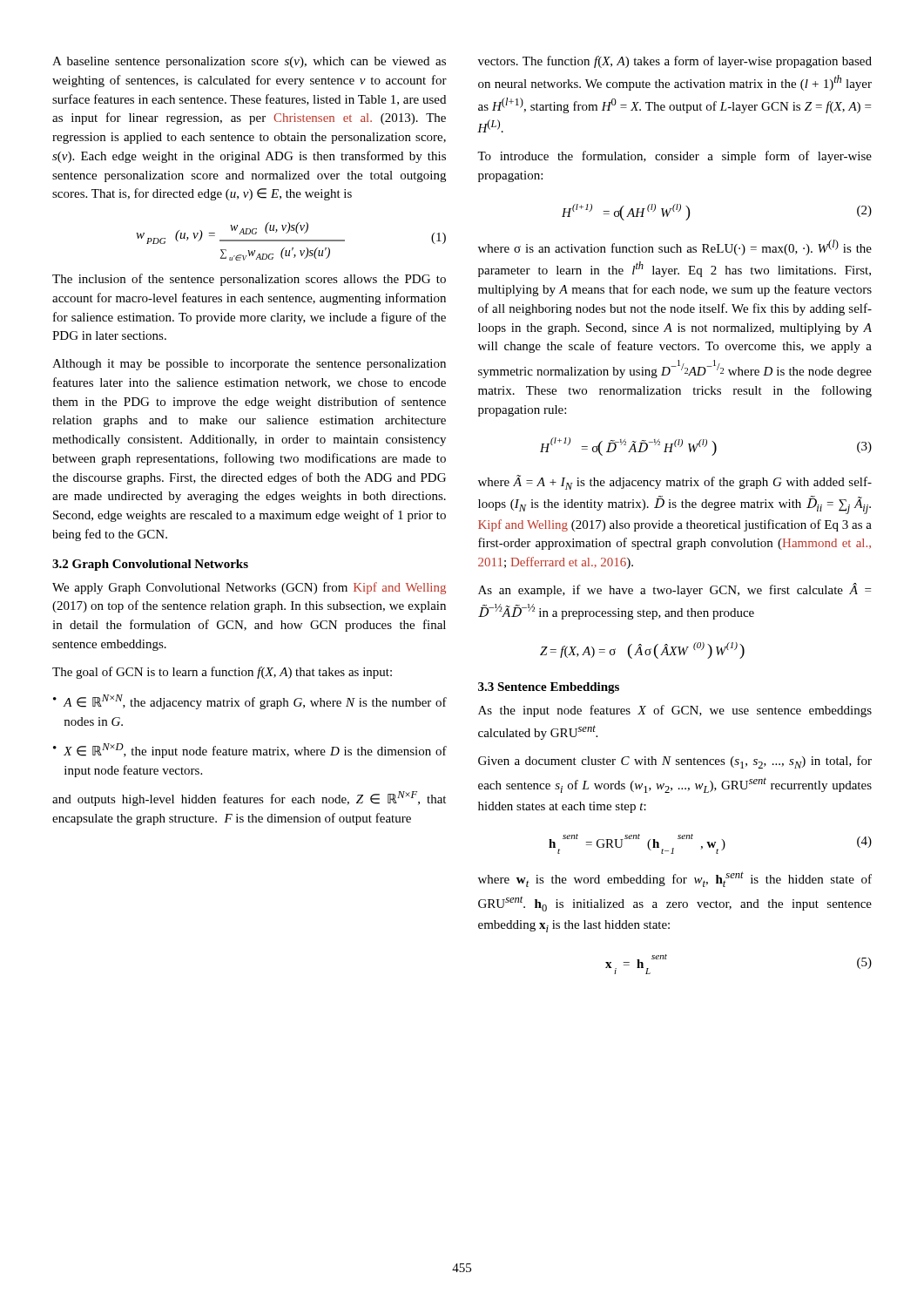Locate the text block that says "where wt is the"
Screen dimensions: 1307x924
pyautogui.click(x=675, y=902)
